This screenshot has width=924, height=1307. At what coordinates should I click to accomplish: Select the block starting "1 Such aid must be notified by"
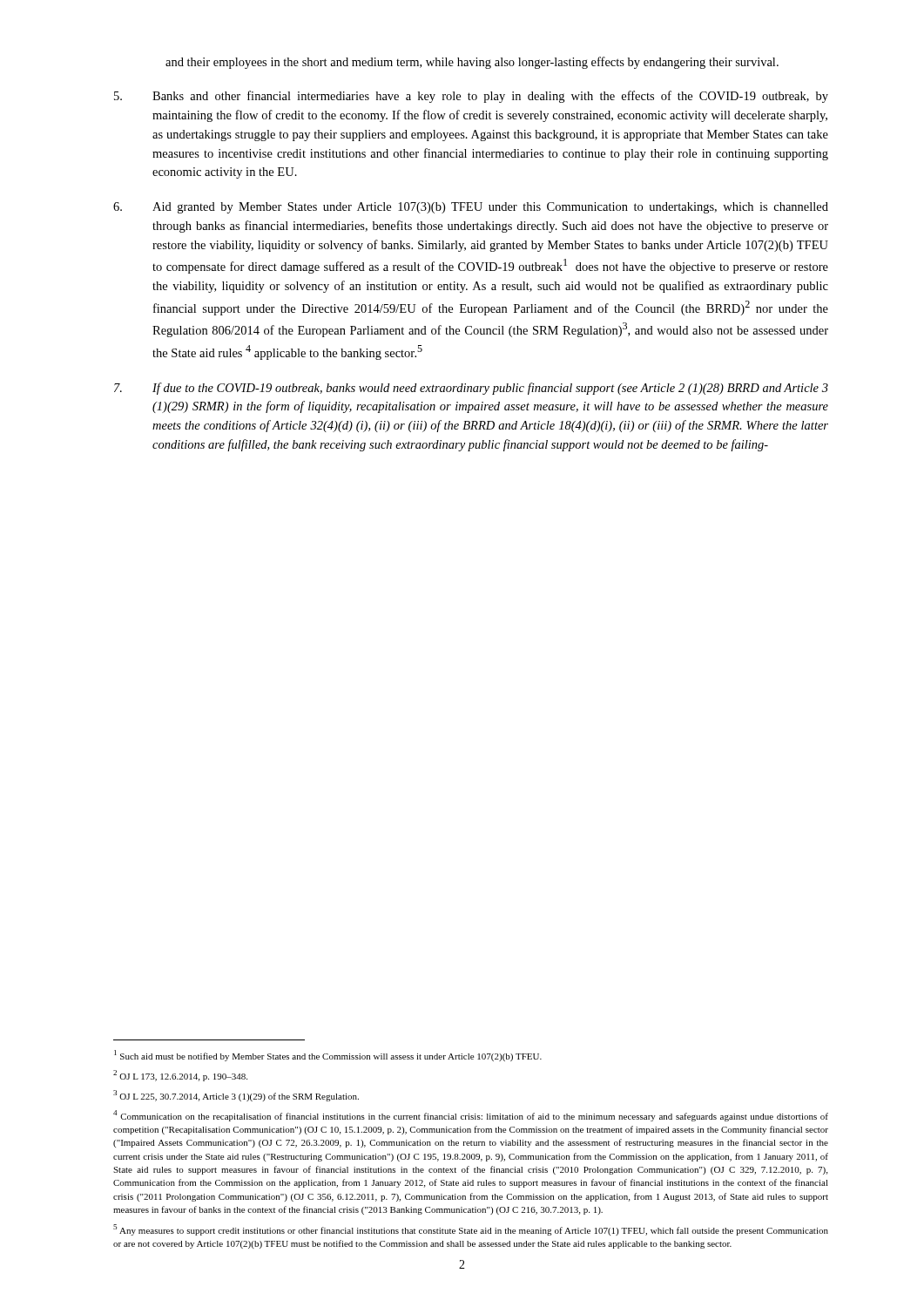coord(328,1054)
